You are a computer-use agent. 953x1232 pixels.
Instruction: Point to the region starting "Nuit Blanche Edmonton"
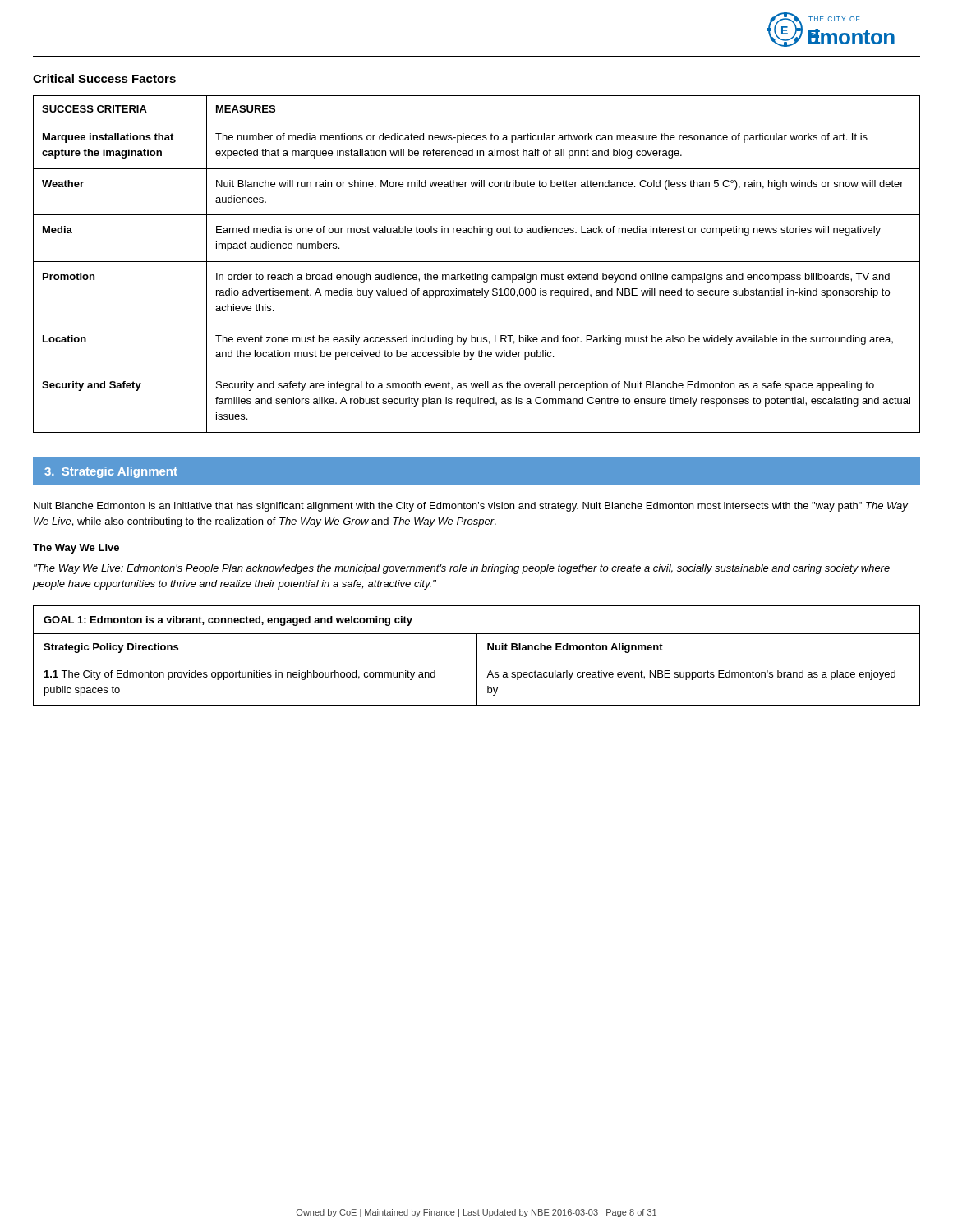pyautogui.click(x=470, y=513)
